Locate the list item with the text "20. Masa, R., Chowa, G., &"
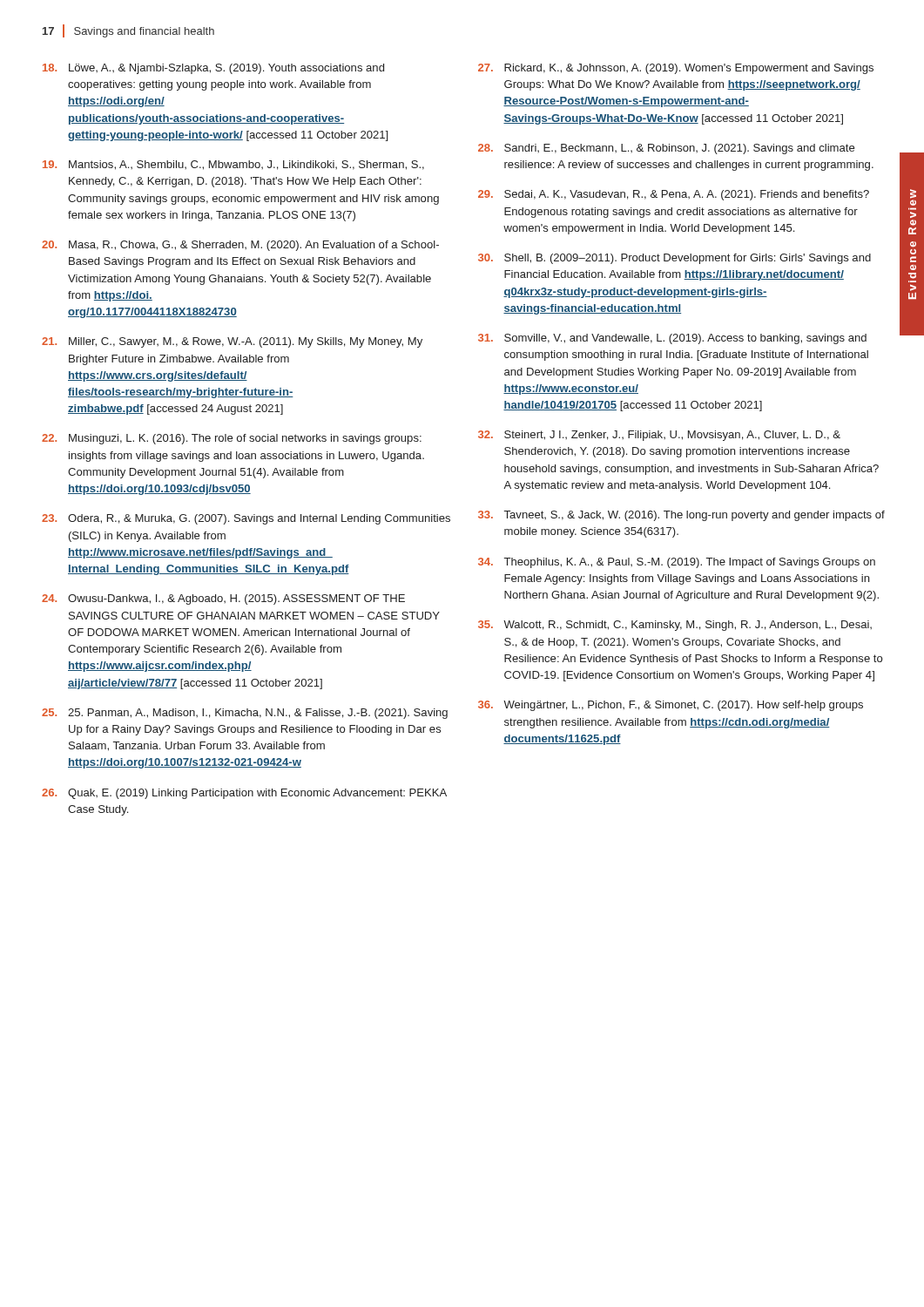The image size is (924, 1307). 247,278
